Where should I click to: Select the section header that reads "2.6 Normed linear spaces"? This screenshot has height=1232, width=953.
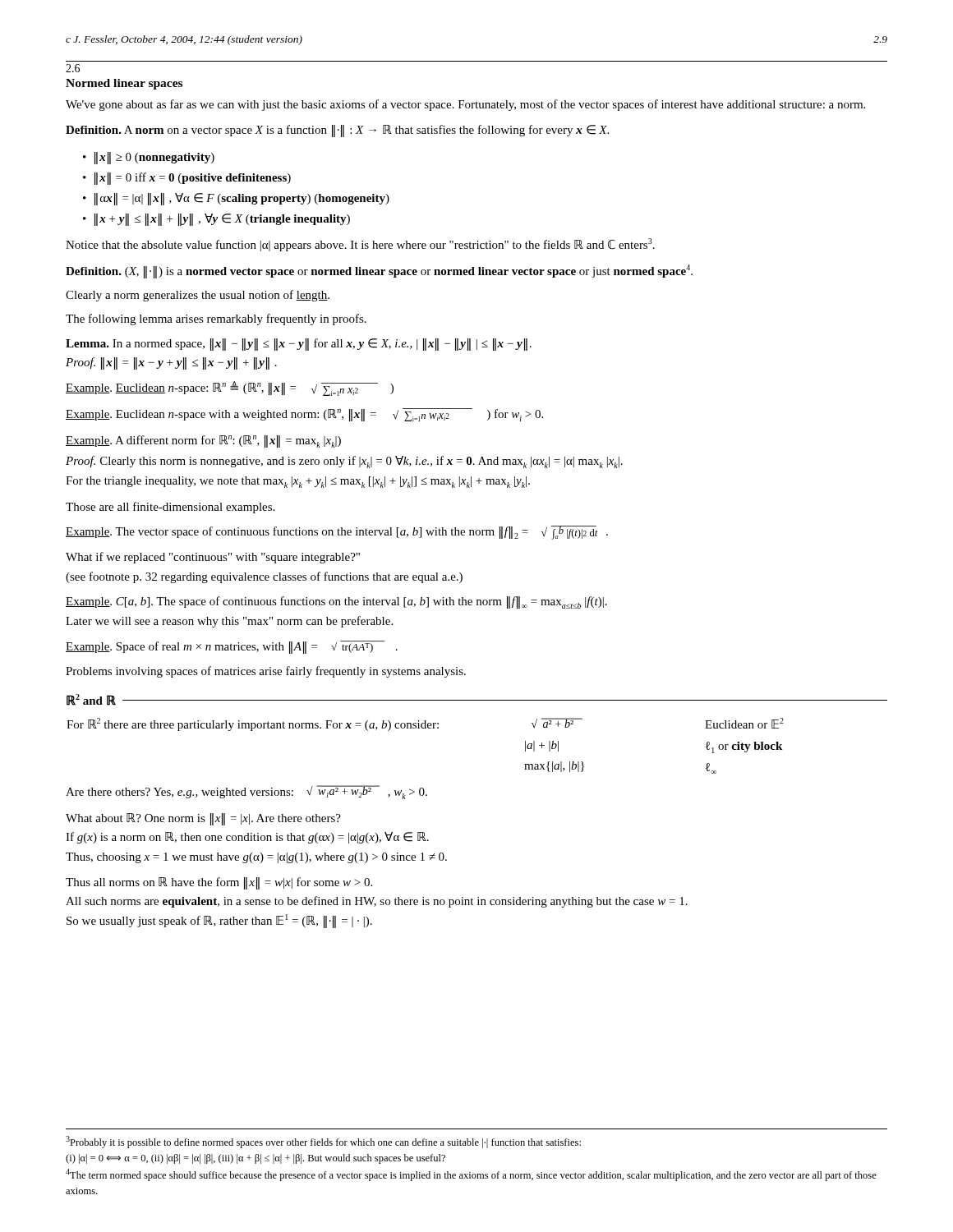click(73, 68)
